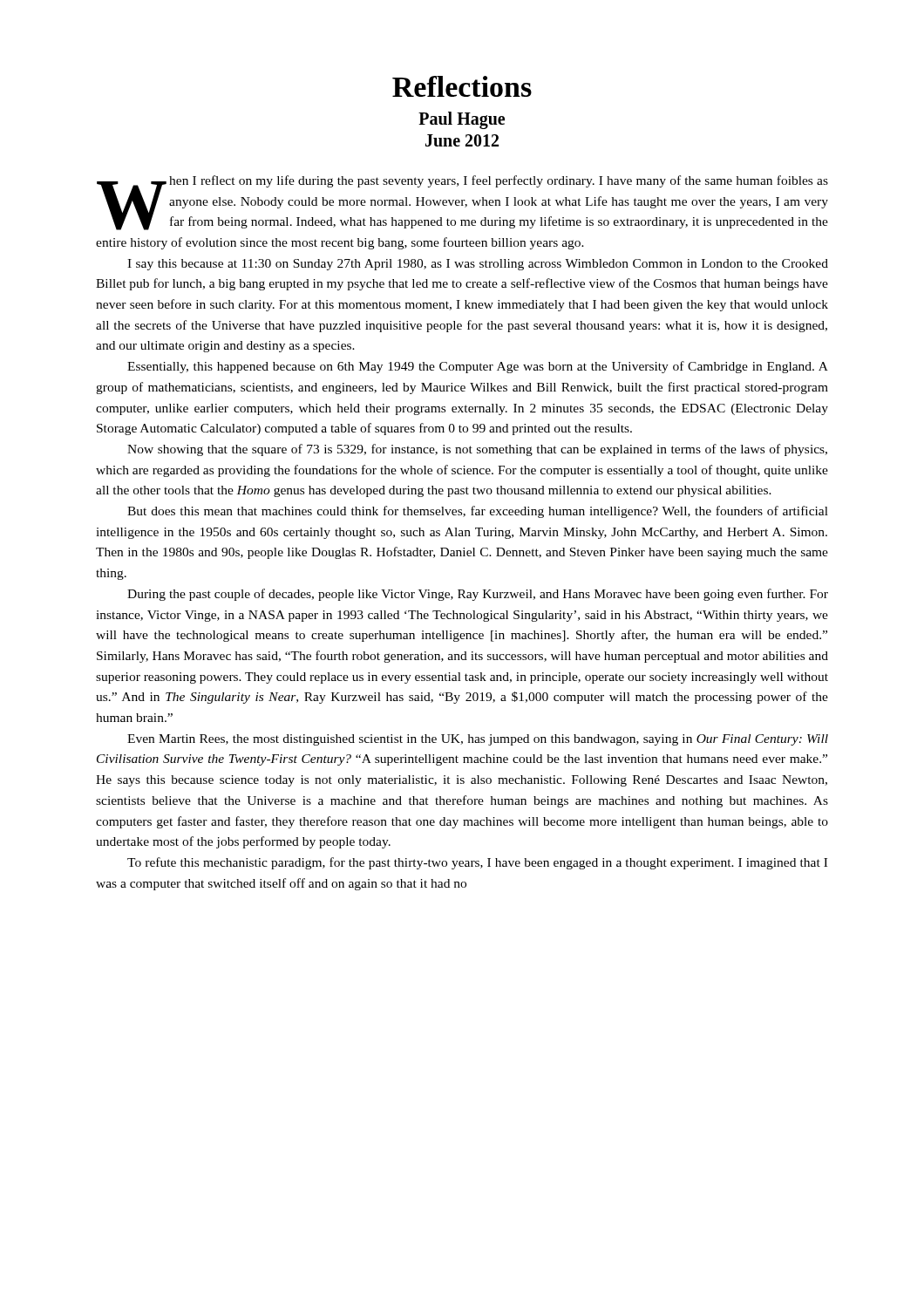Viewport: 924px width, 1308px height.
Task: Point to the element starting "Reflections Paul Hague June 2012"
Action: coord(462,110)
